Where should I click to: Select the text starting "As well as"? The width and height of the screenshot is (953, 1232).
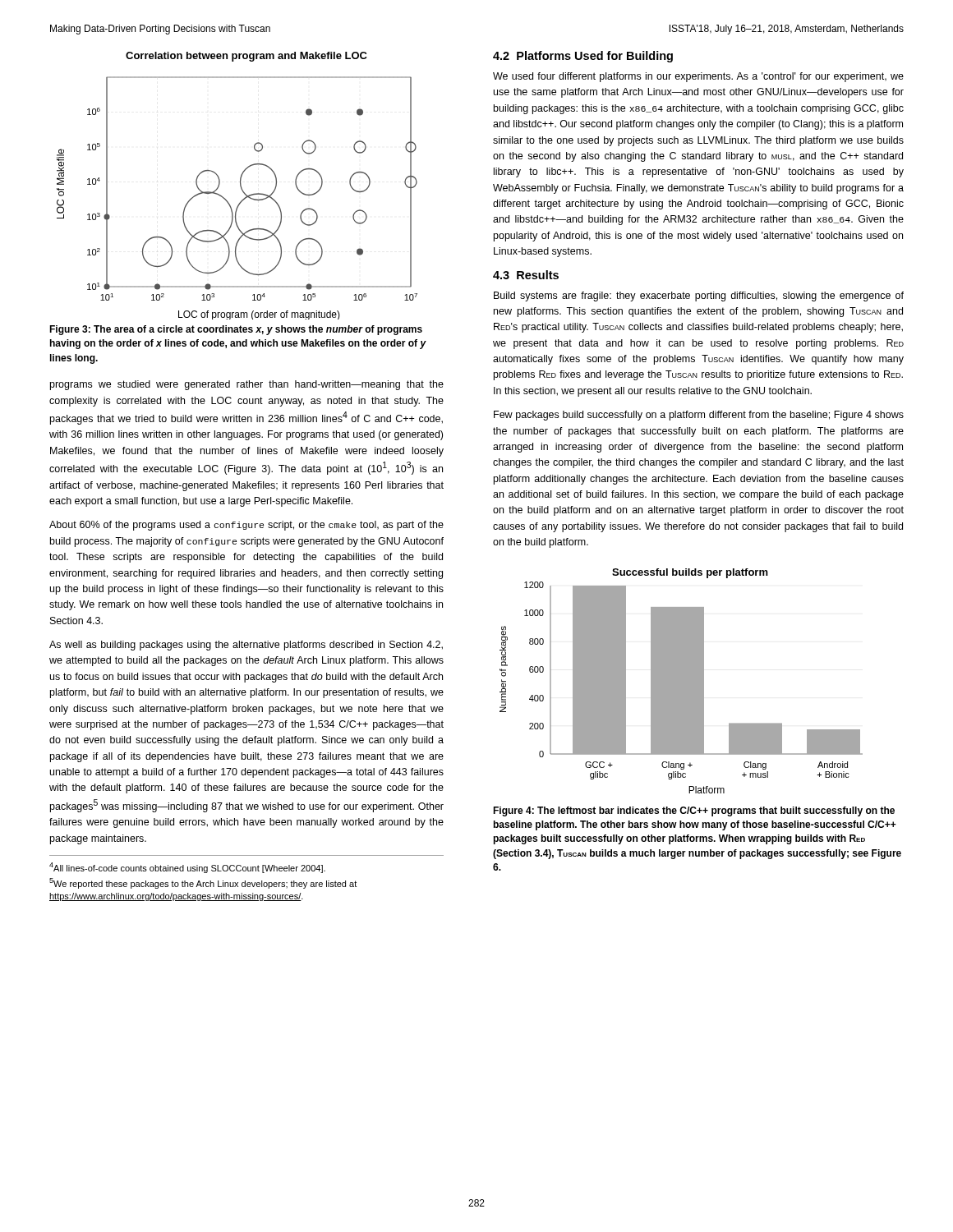(246, 742)
